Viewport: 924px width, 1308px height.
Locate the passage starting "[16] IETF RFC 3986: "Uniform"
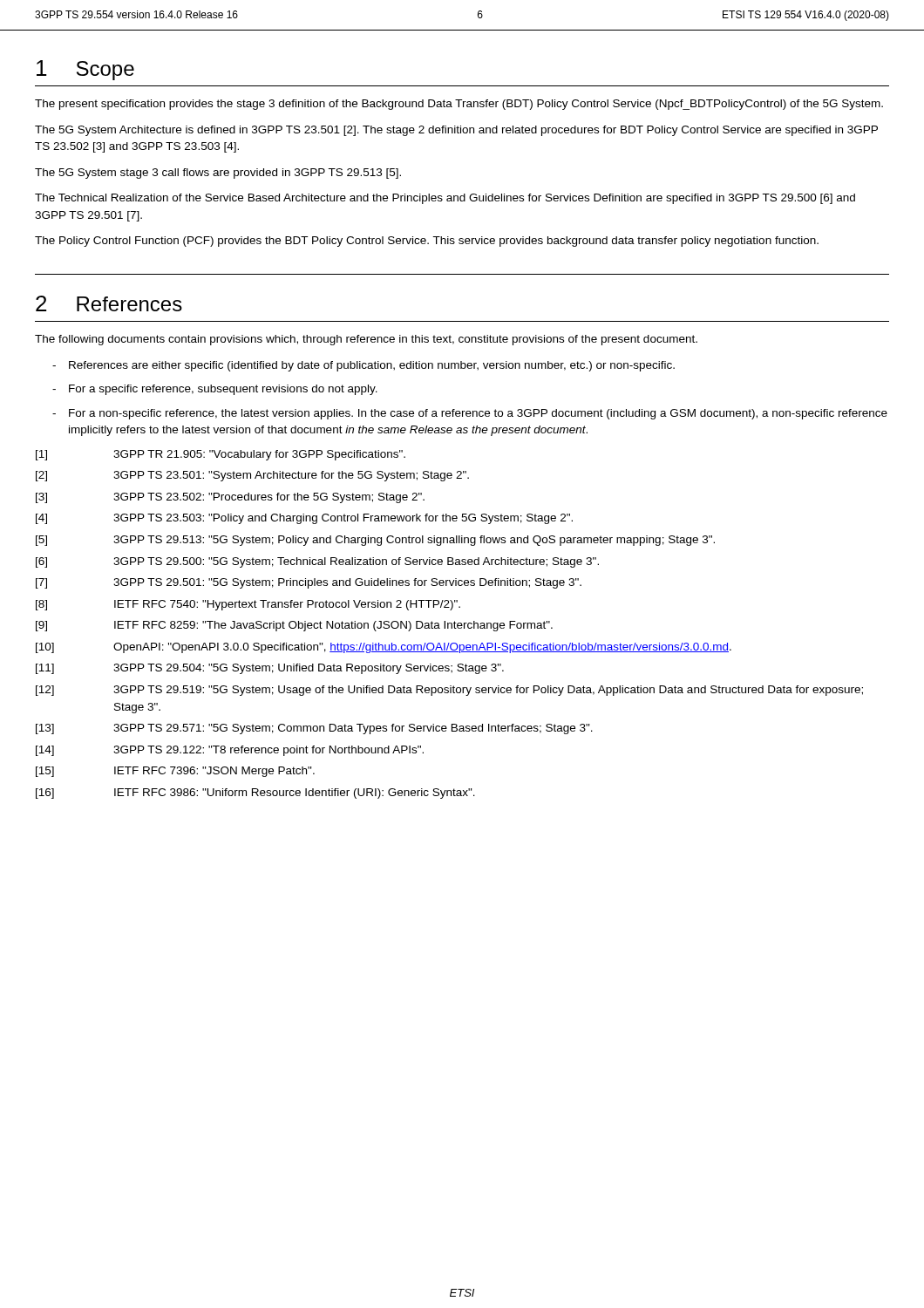462,792
